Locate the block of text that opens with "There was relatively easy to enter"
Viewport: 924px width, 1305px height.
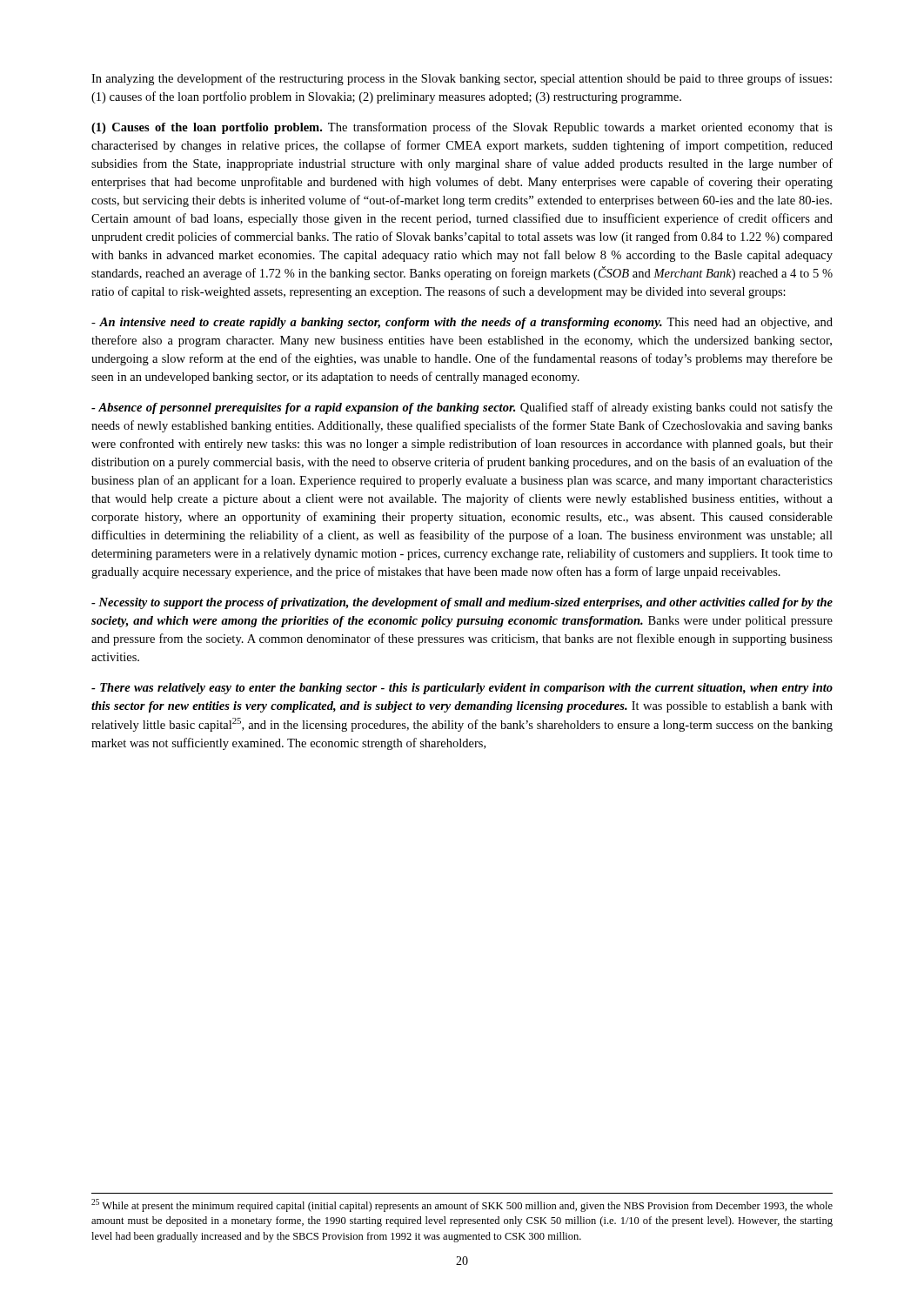point(462,715)
